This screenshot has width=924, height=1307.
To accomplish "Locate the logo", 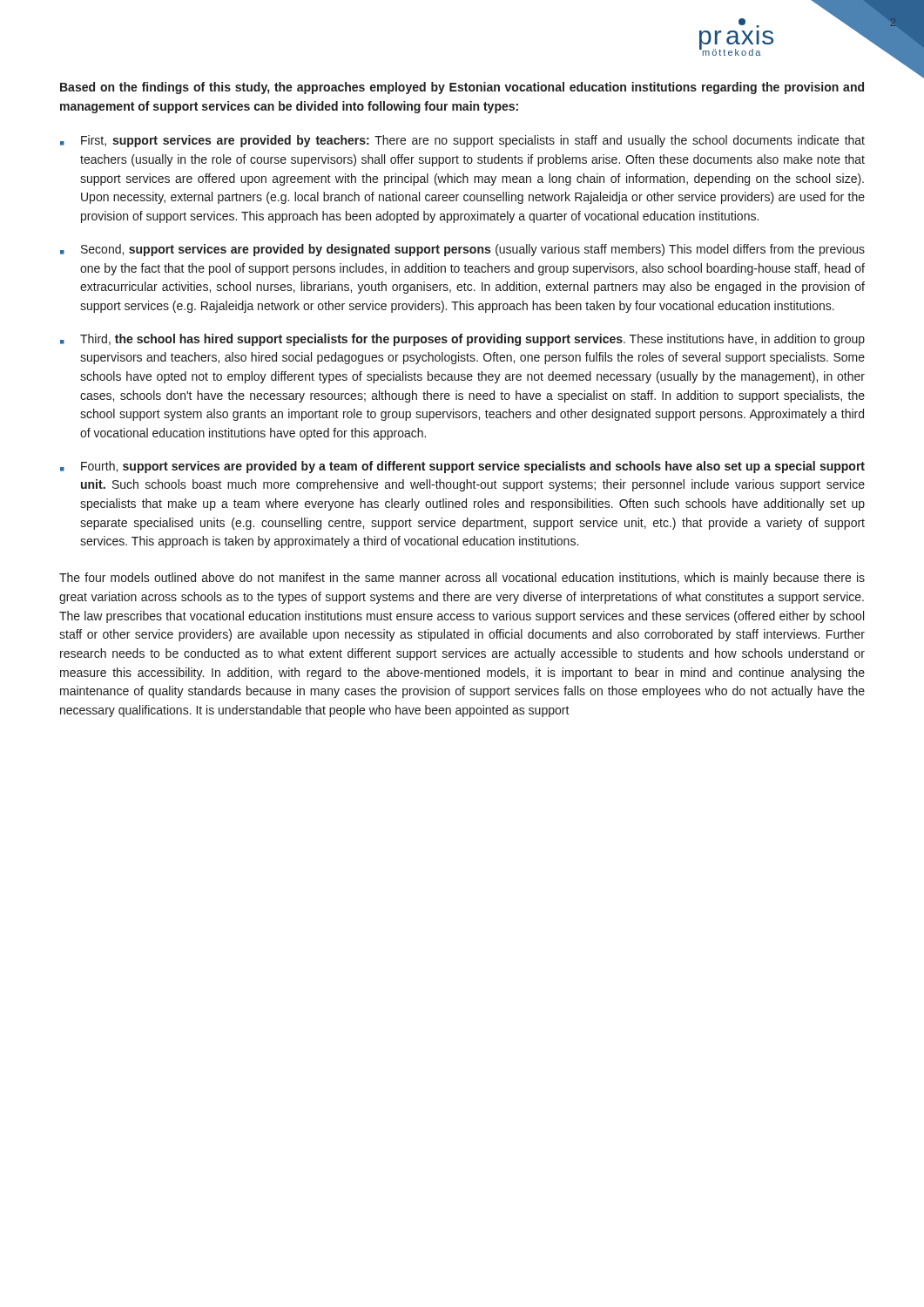I will click(741, 37).
